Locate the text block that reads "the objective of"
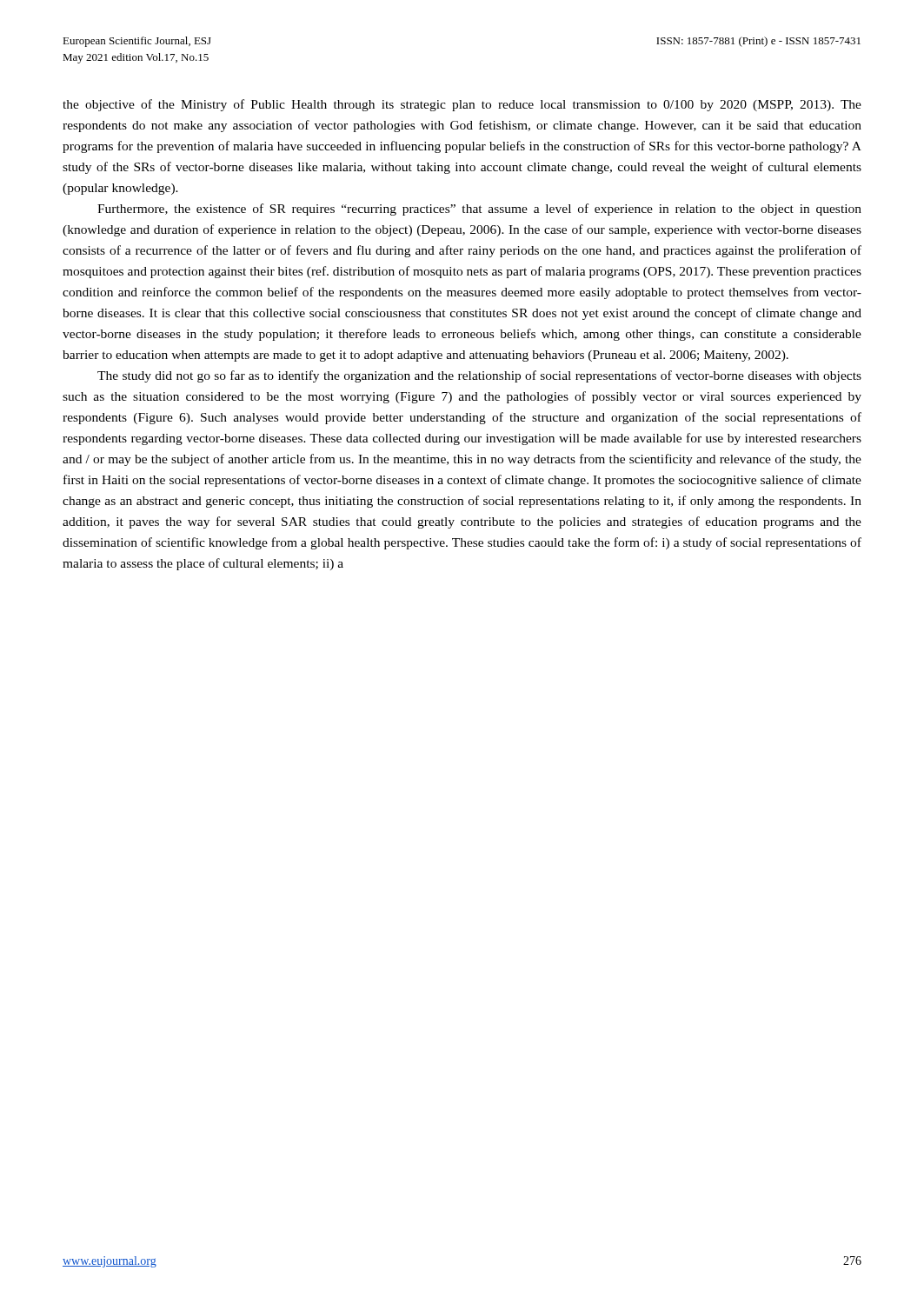The width and height of the screenshot is (924, 1304). (x=462, y=146)
